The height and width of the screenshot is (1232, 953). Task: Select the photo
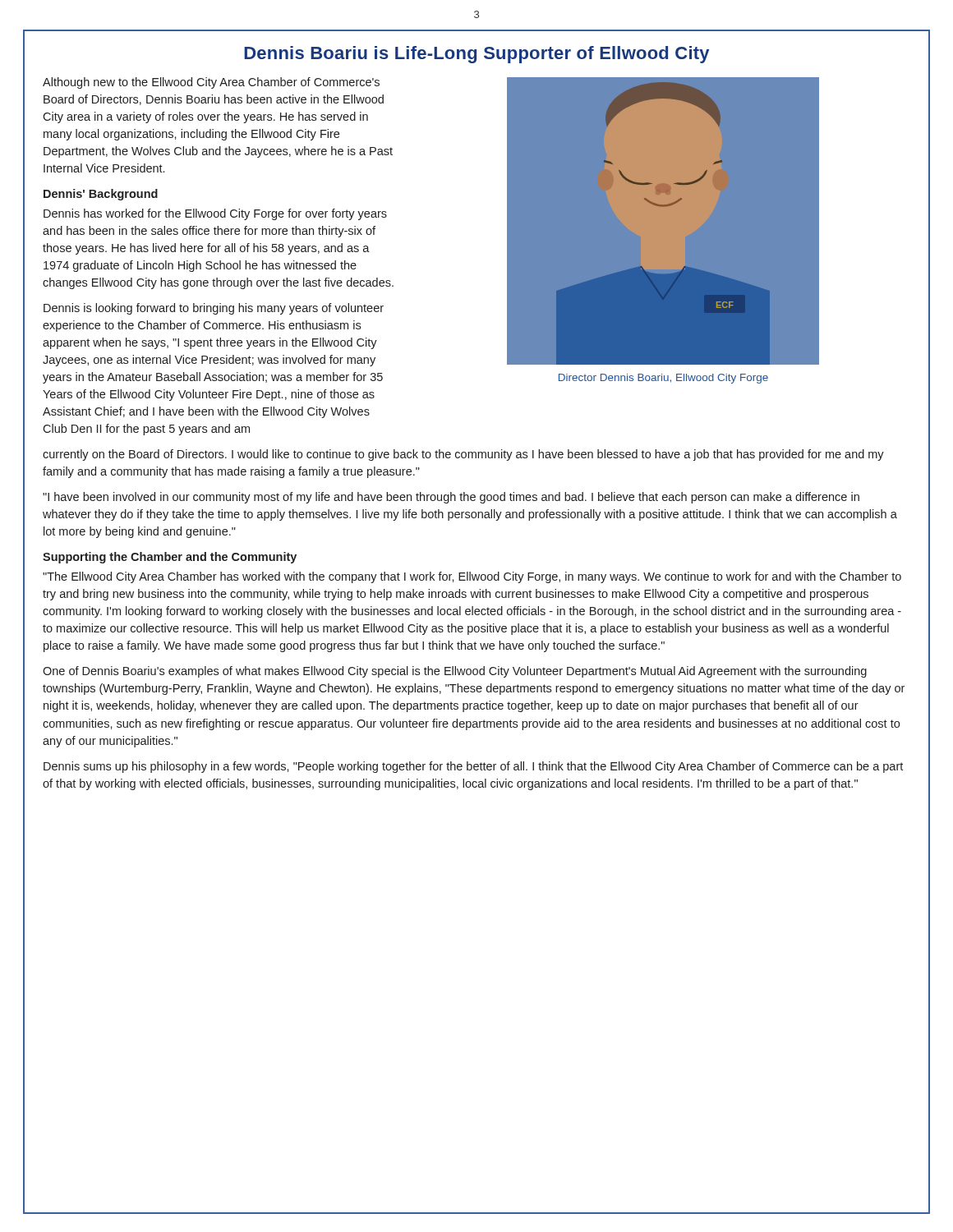coord(663,221)
